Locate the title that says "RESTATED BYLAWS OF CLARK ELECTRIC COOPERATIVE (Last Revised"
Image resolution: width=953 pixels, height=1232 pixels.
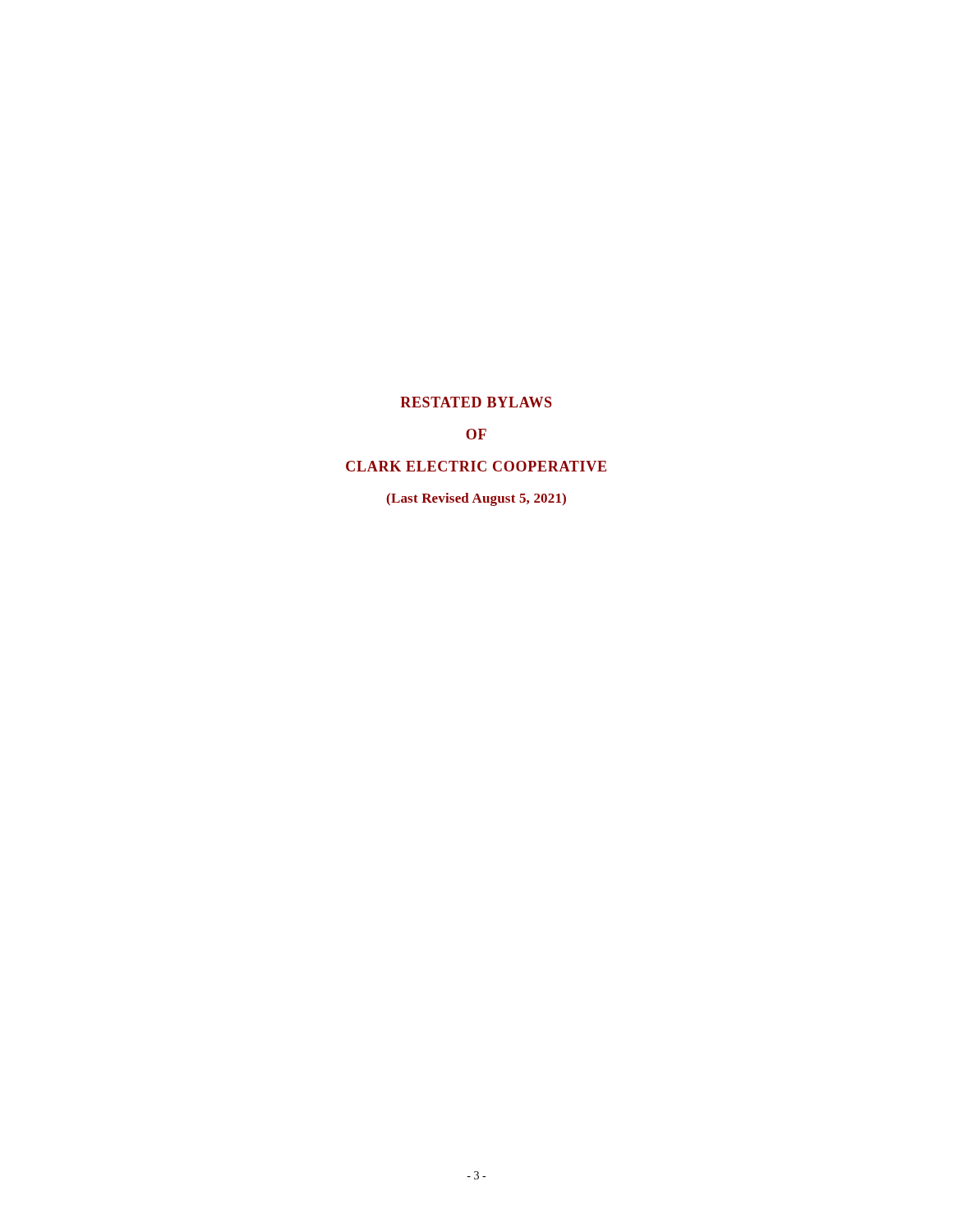tap(476, 450)
